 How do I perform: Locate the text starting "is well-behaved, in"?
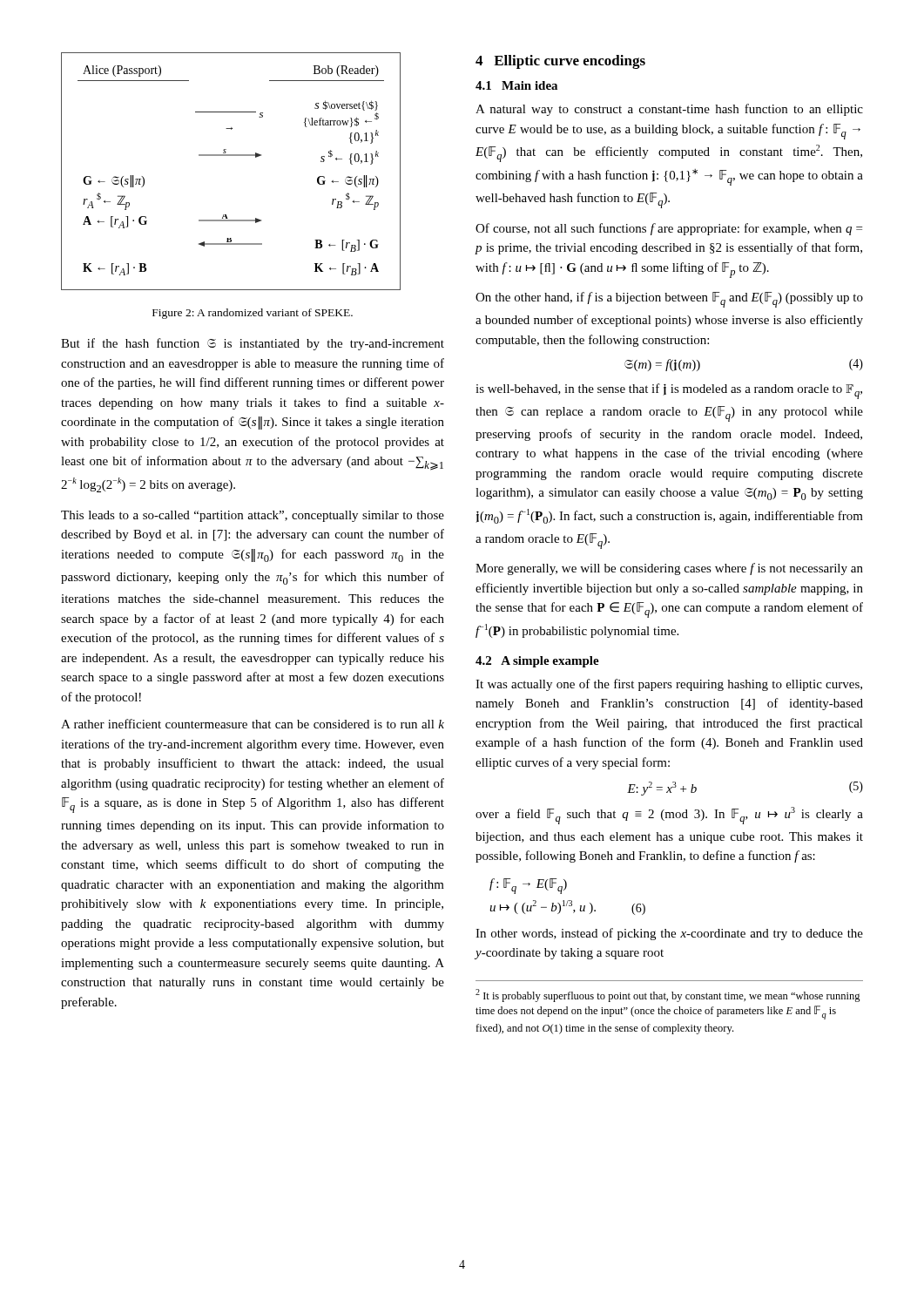[669, 510]
